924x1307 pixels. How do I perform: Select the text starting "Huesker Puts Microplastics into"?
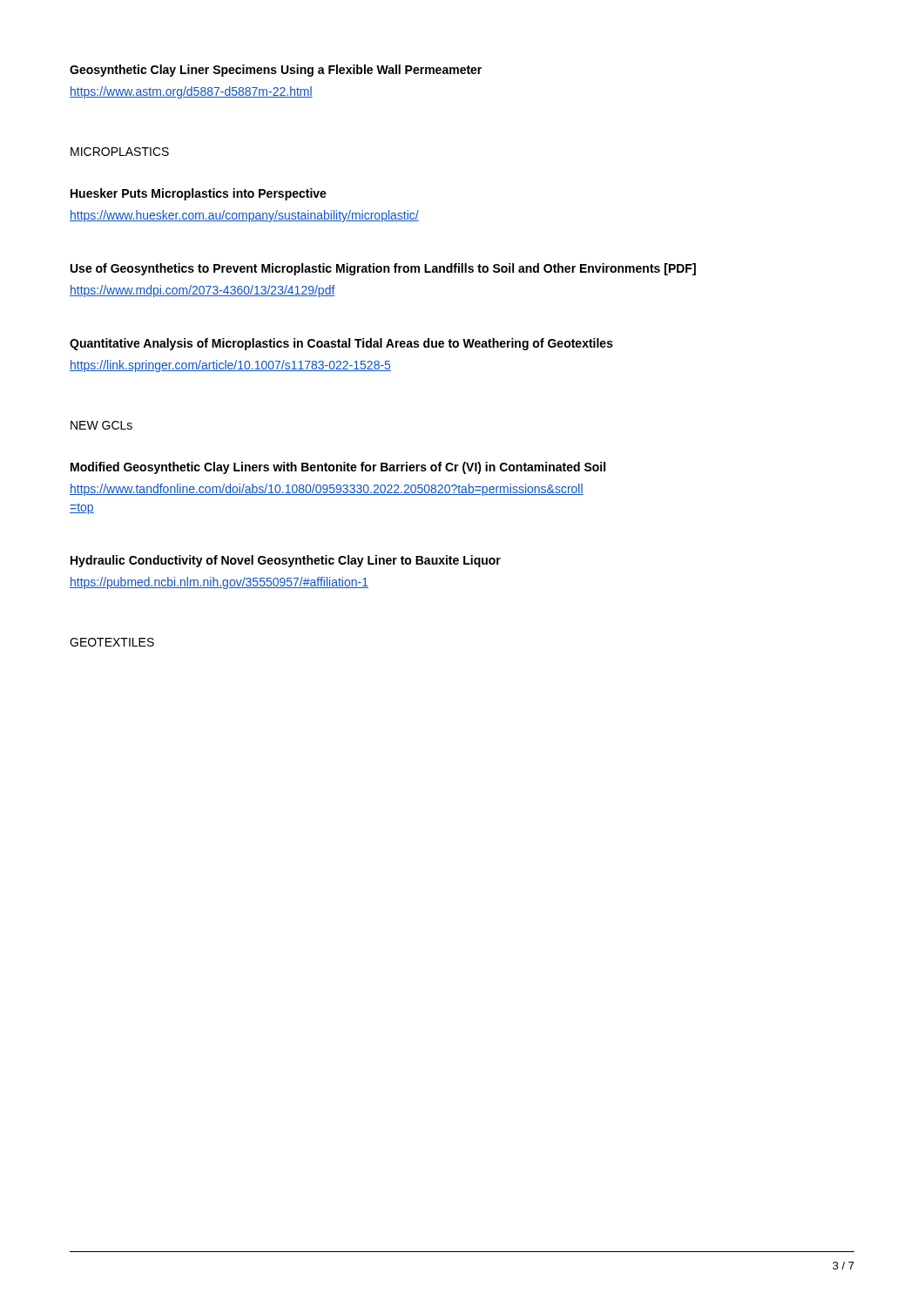[199, 194]
